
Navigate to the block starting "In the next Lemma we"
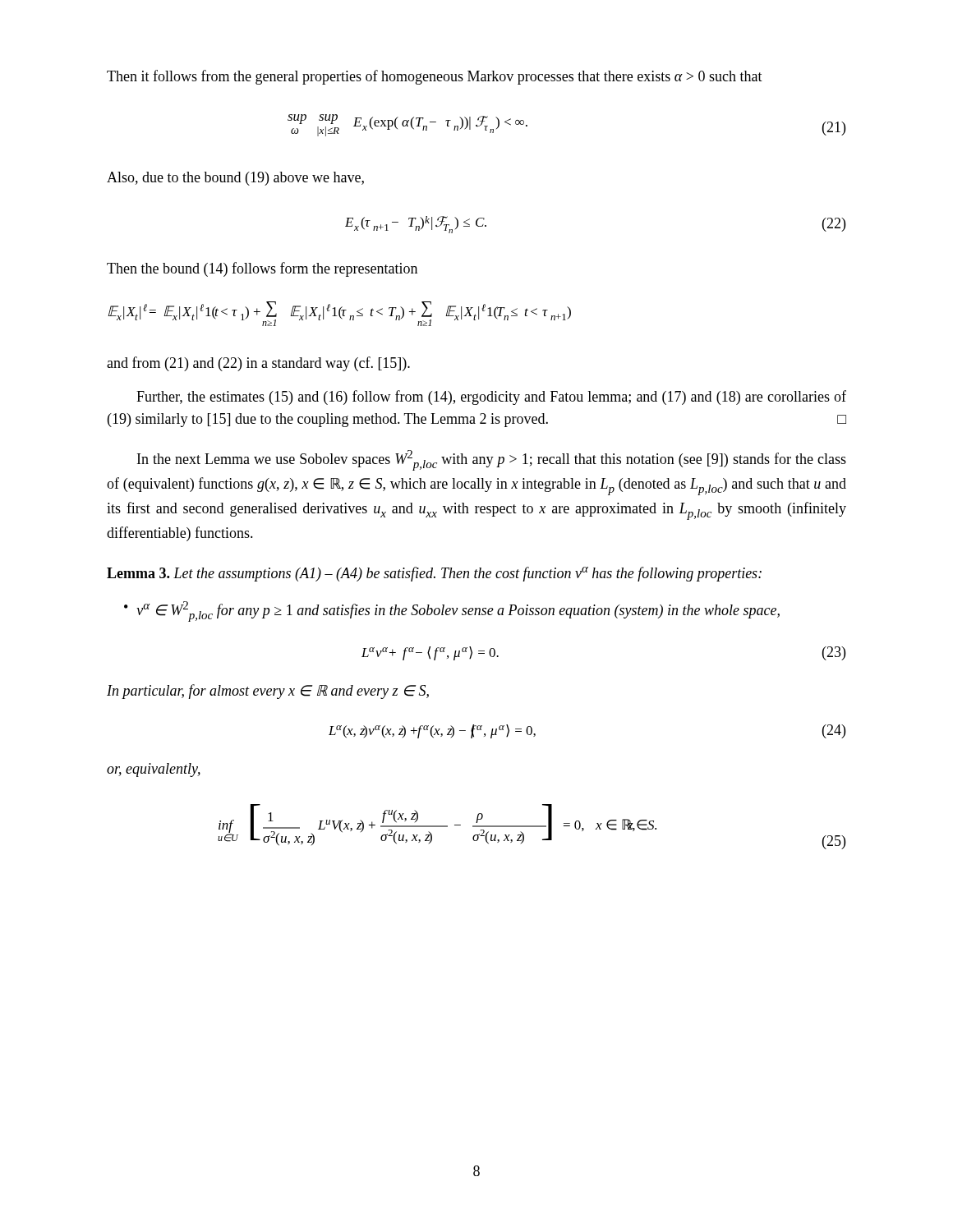point(476,495)
